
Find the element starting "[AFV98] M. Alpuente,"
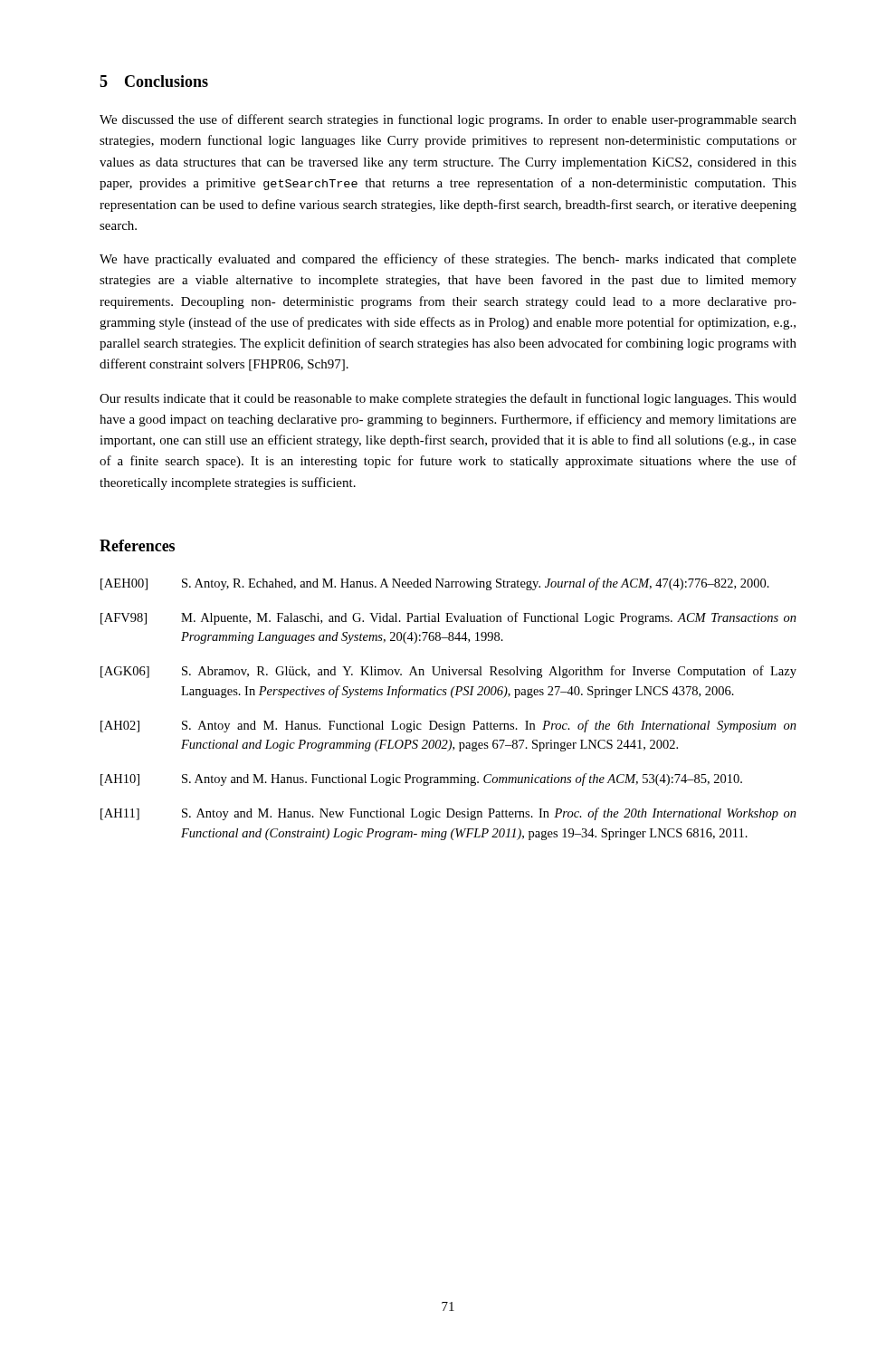pyautogui.click(x=448, y=628)
